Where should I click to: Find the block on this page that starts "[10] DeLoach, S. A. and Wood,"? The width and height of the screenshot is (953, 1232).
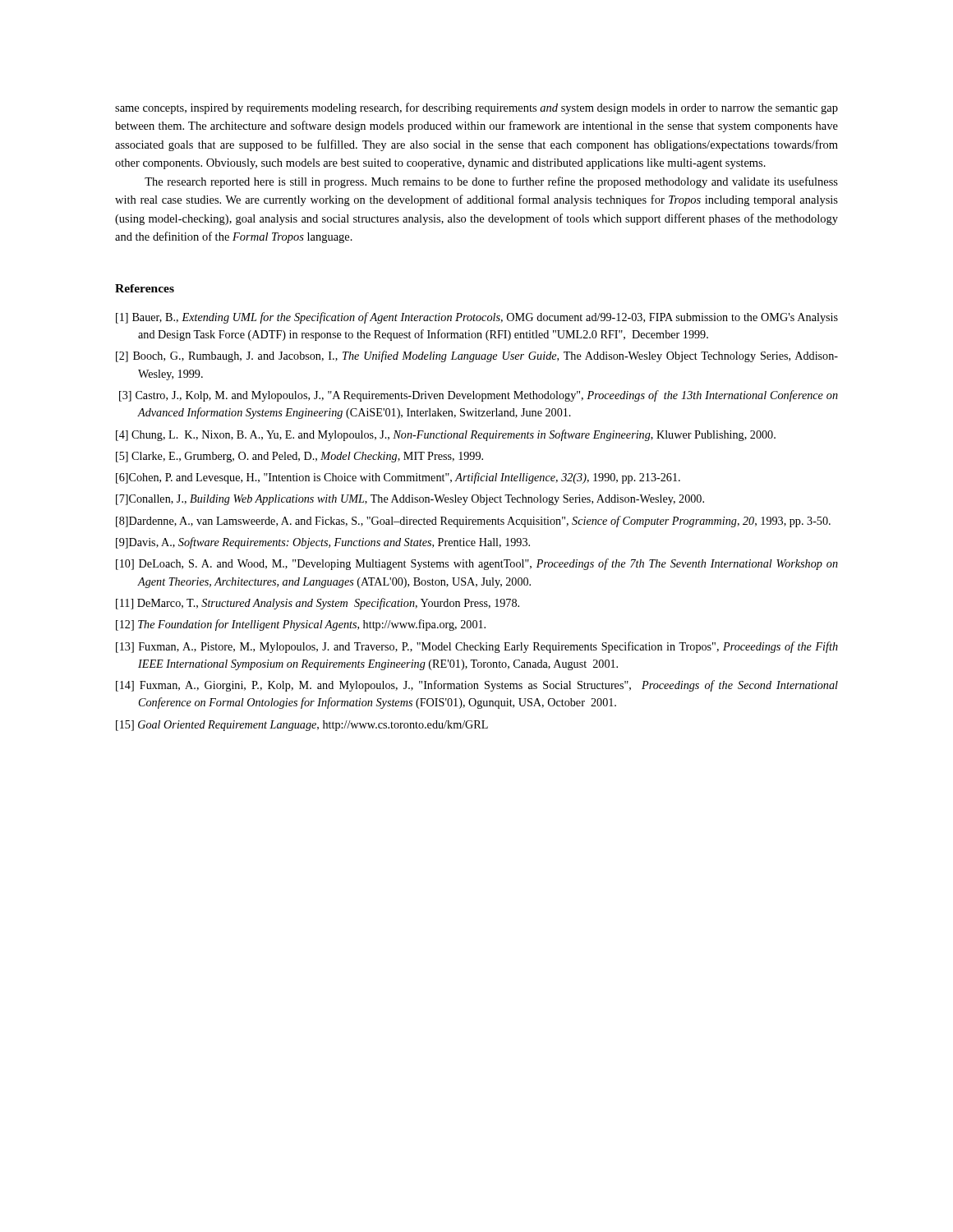coord(476,572)
